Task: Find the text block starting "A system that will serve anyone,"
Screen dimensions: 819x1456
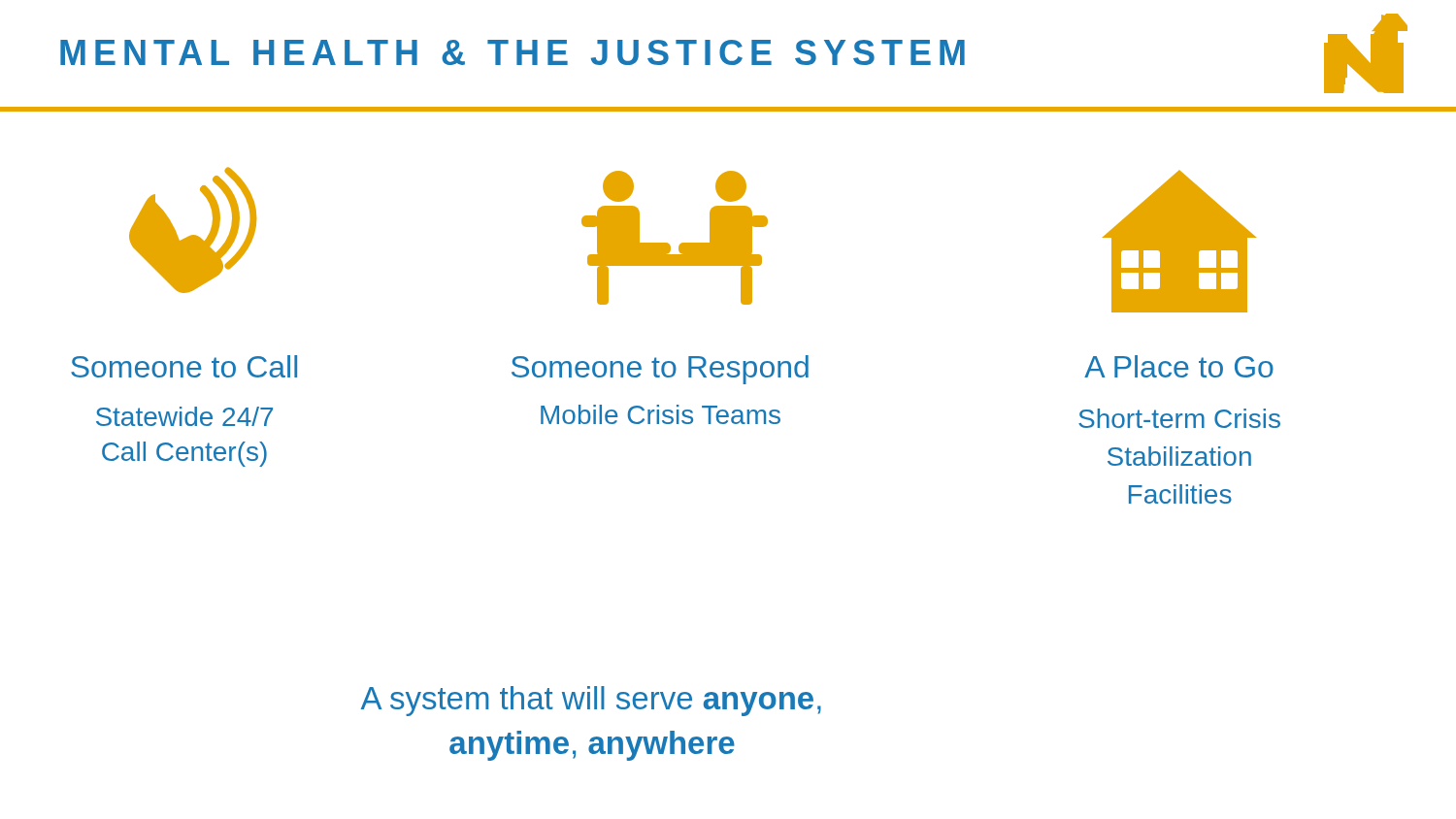Action: tap(592, 720)
